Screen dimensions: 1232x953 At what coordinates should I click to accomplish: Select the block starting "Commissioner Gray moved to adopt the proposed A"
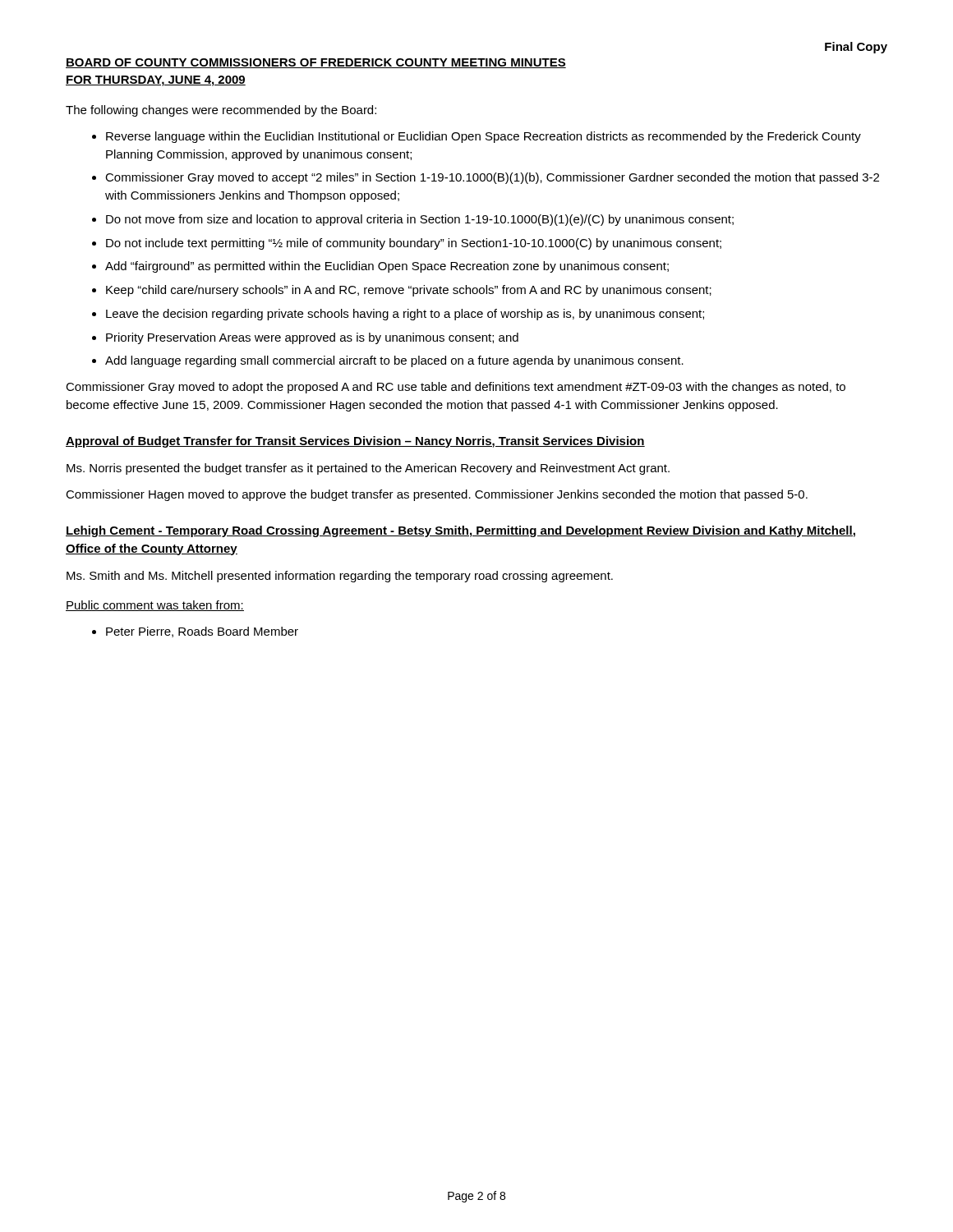(x=456, y=395)
